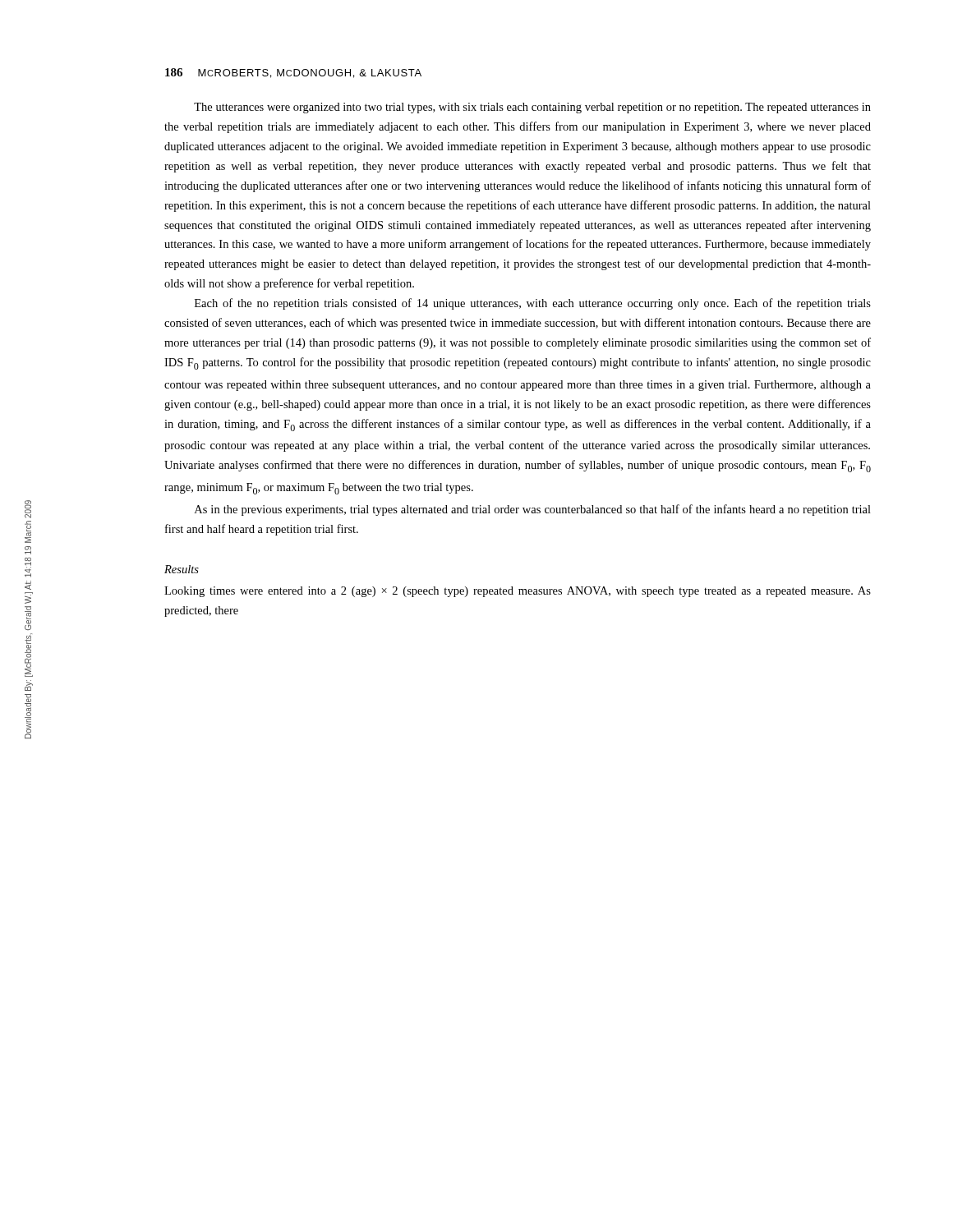
Task: Navigate to the block starting "Each of the no repetition trials consisted"
Action: [518, 397]
